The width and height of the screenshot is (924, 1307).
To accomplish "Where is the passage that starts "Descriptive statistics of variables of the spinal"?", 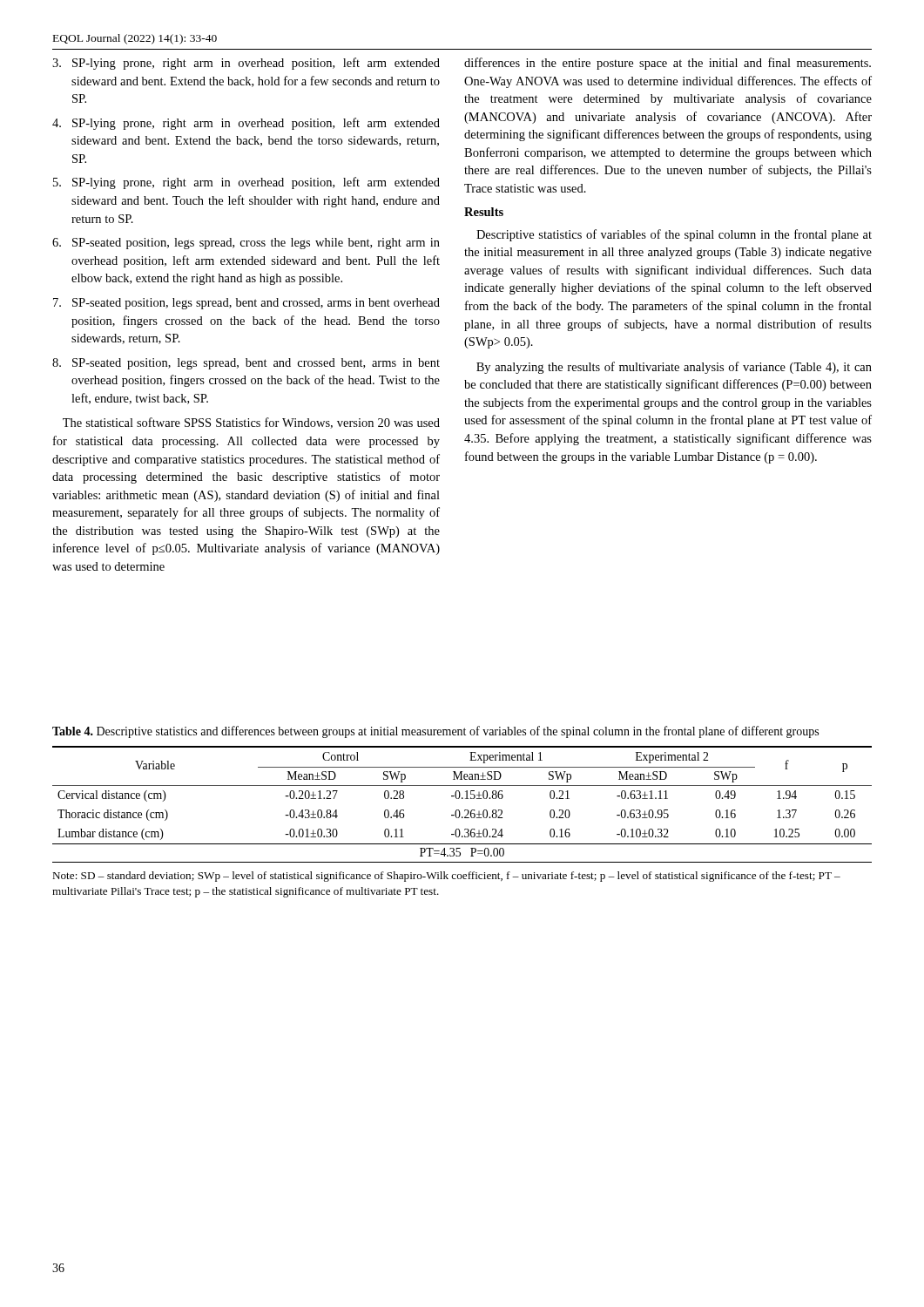I will (x=668, y=288).
